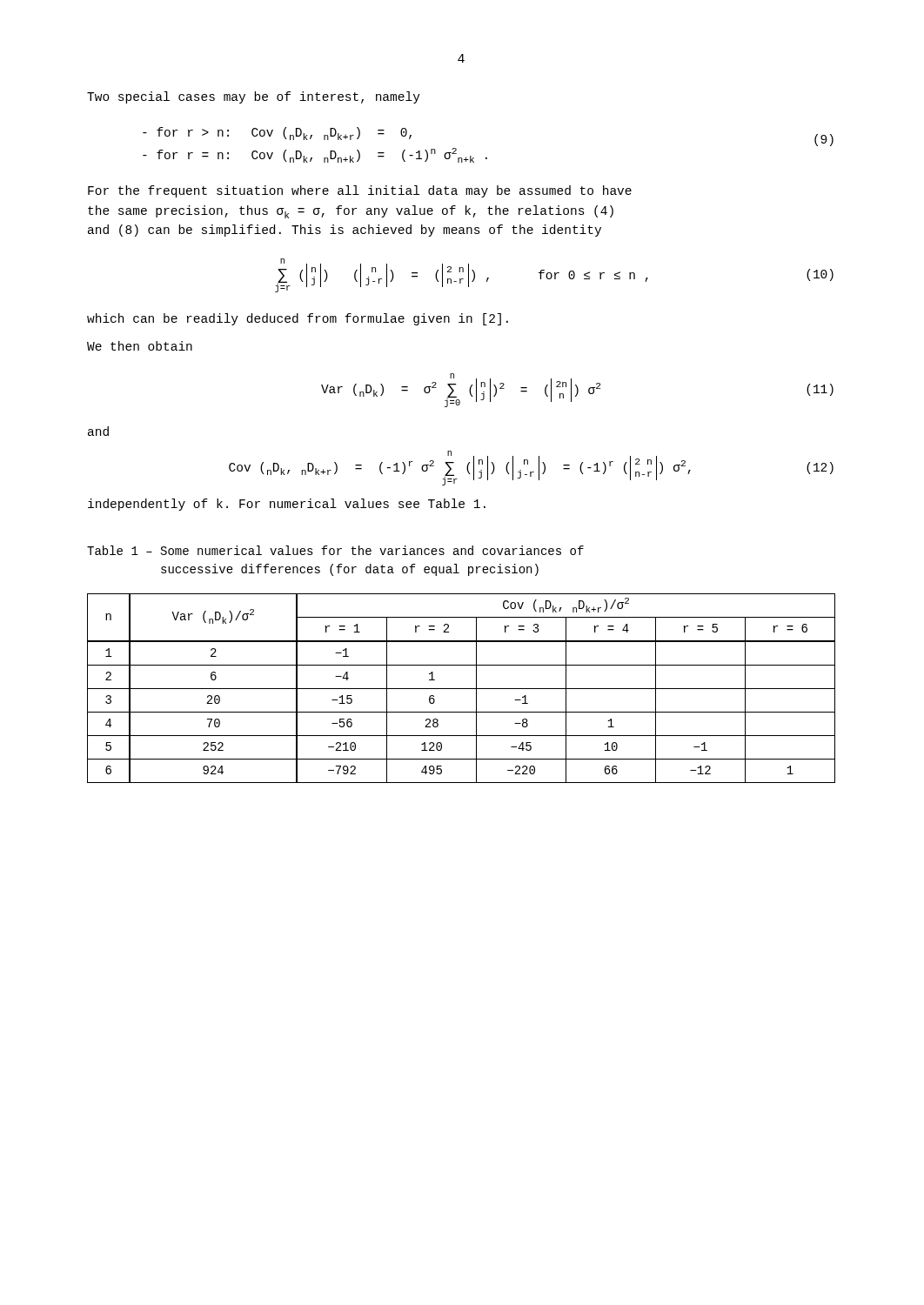Screen dimensions: 1305x924
Task: Locate the block starting "n ∑ j=r (nj) (nj-r)"
Action: point(461,275)
